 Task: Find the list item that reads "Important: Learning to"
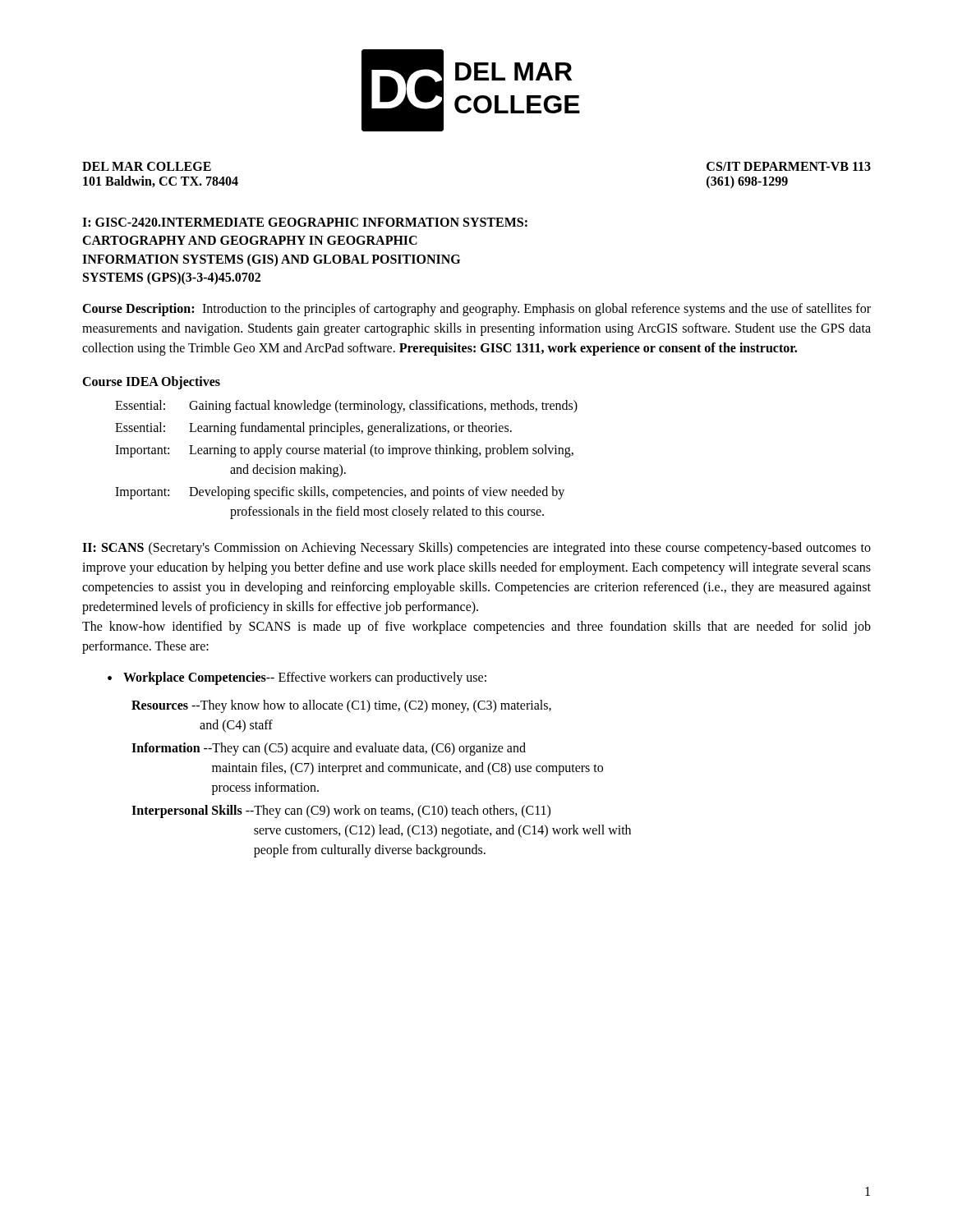pos(493,460)
